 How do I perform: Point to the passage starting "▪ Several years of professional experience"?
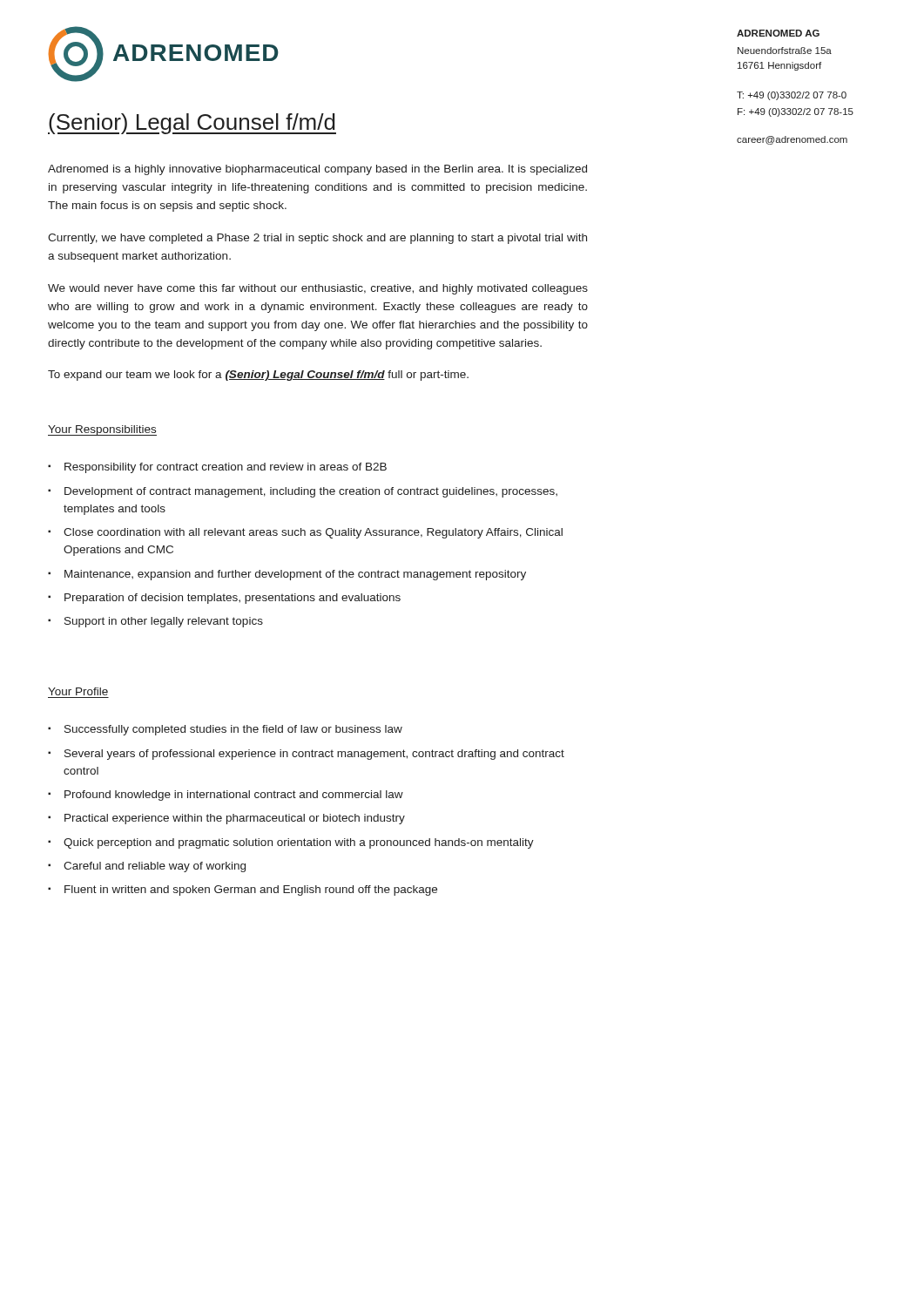click(x=318, y=762)
